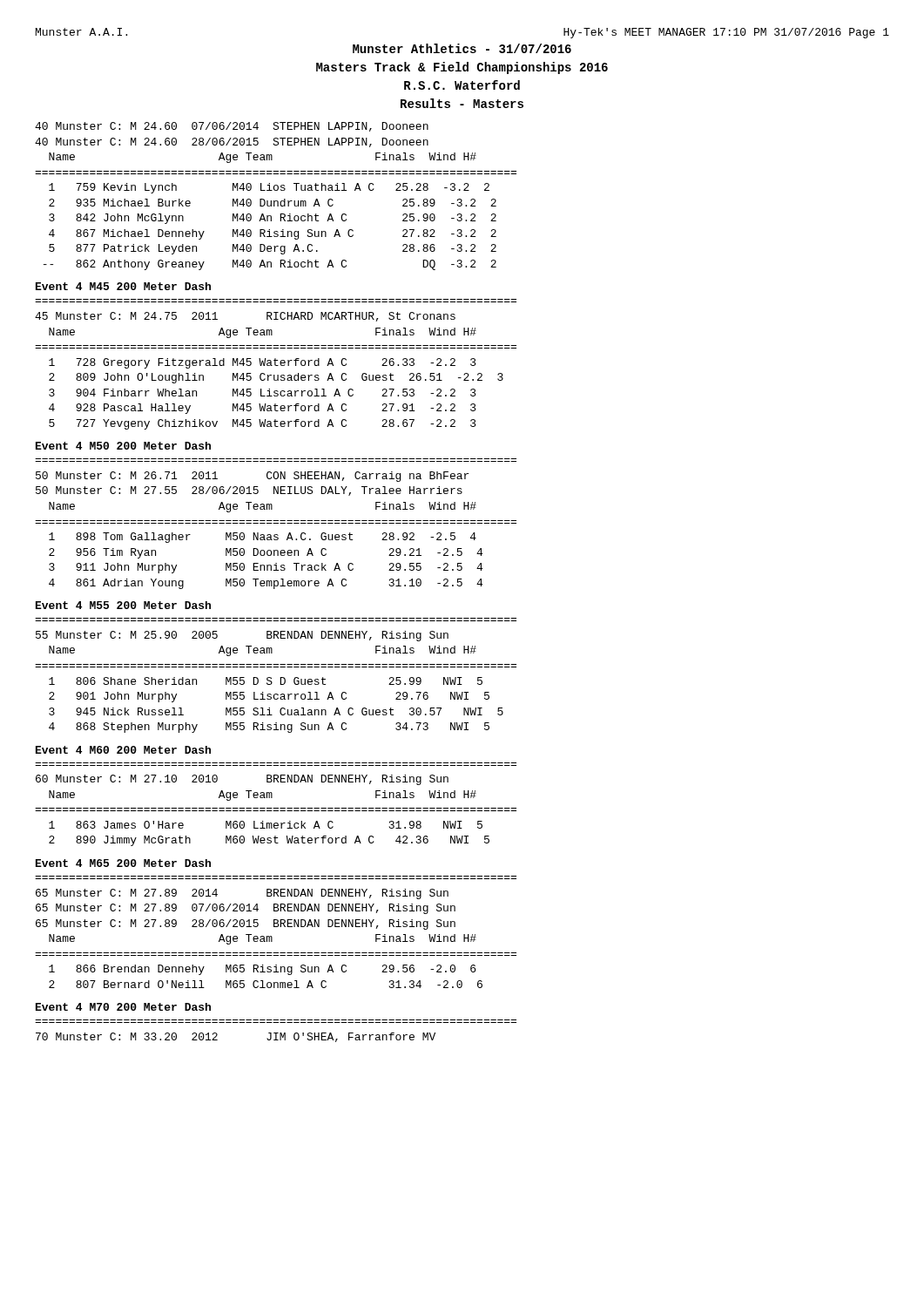Select the table that reads "======================================================================= 65 Munster C: M"
The height and width of the screenshot is (1307, 924).
462,932
